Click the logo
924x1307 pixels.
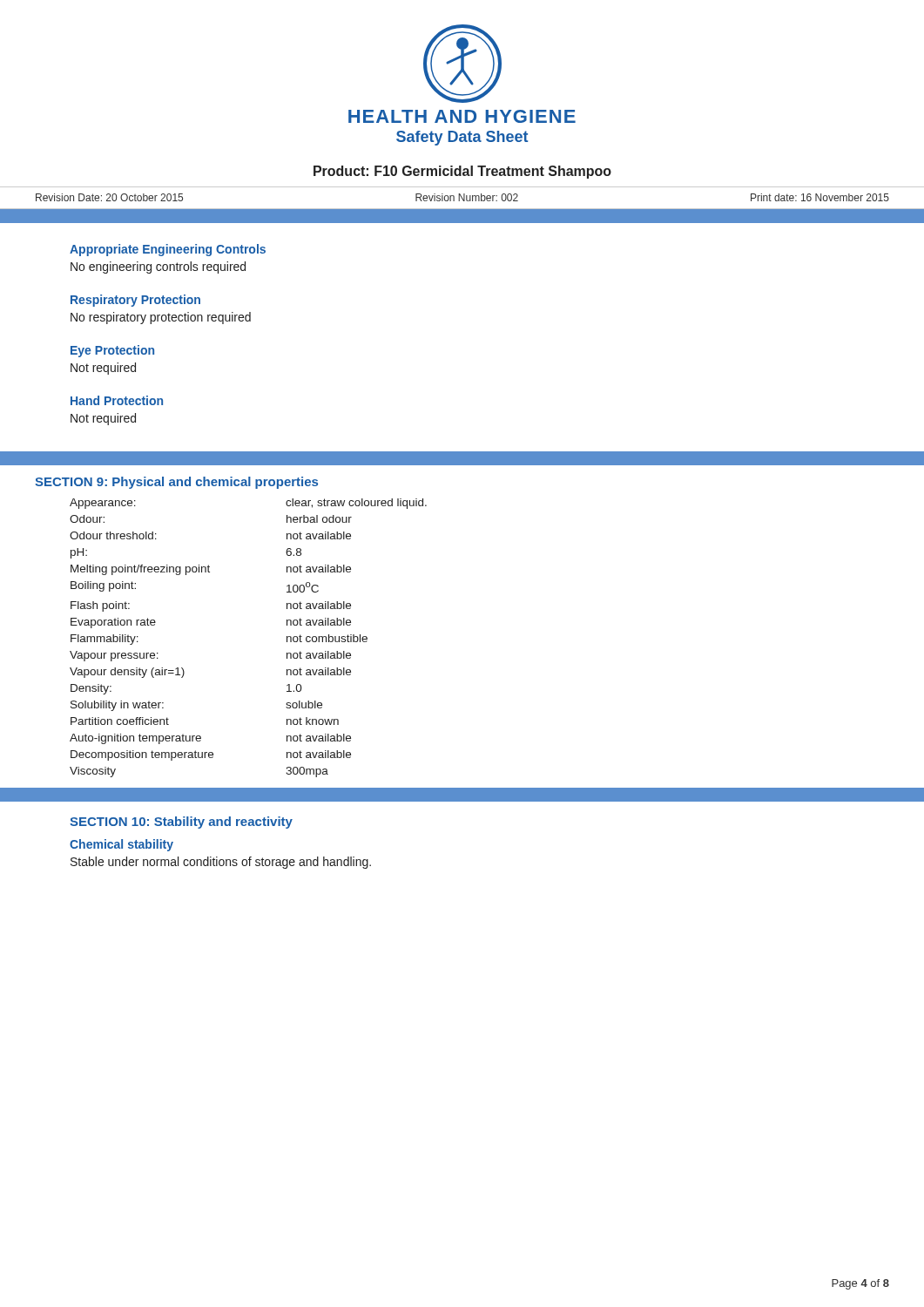click(x=462, y=78)
